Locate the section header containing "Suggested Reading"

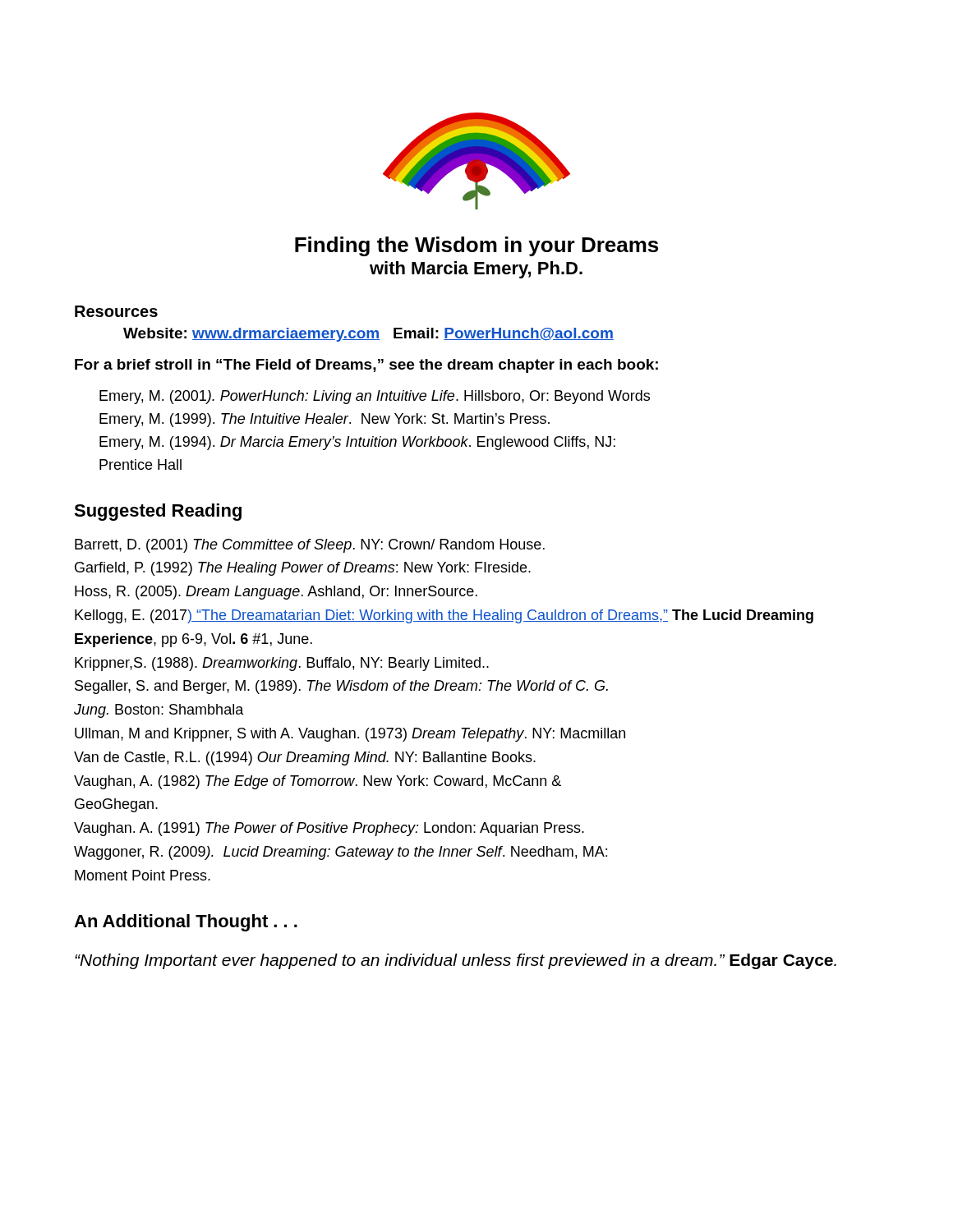158,510
